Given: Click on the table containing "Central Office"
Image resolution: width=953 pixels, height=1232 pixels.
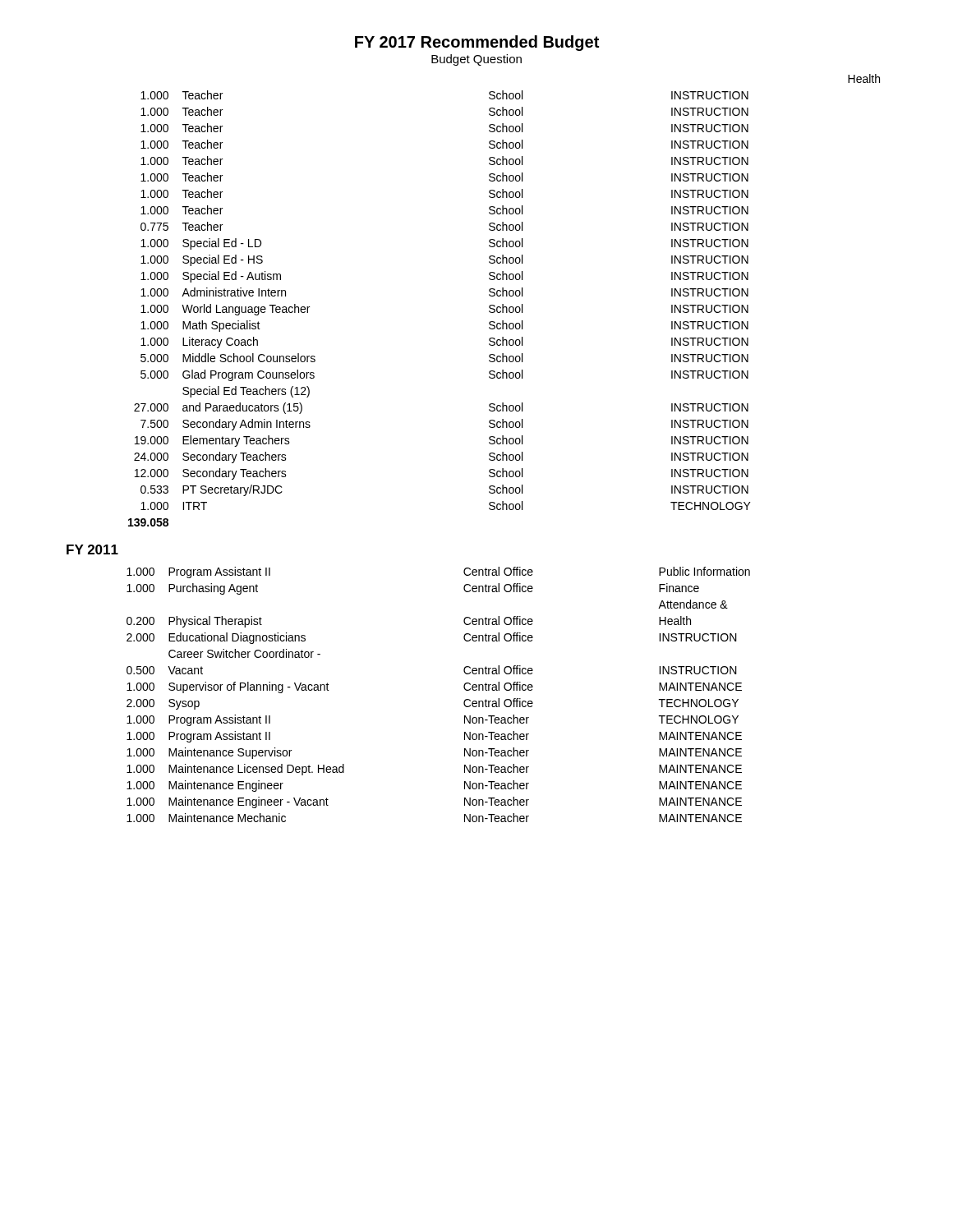Looking at the screenshot, I should click(x=476, y=695).
